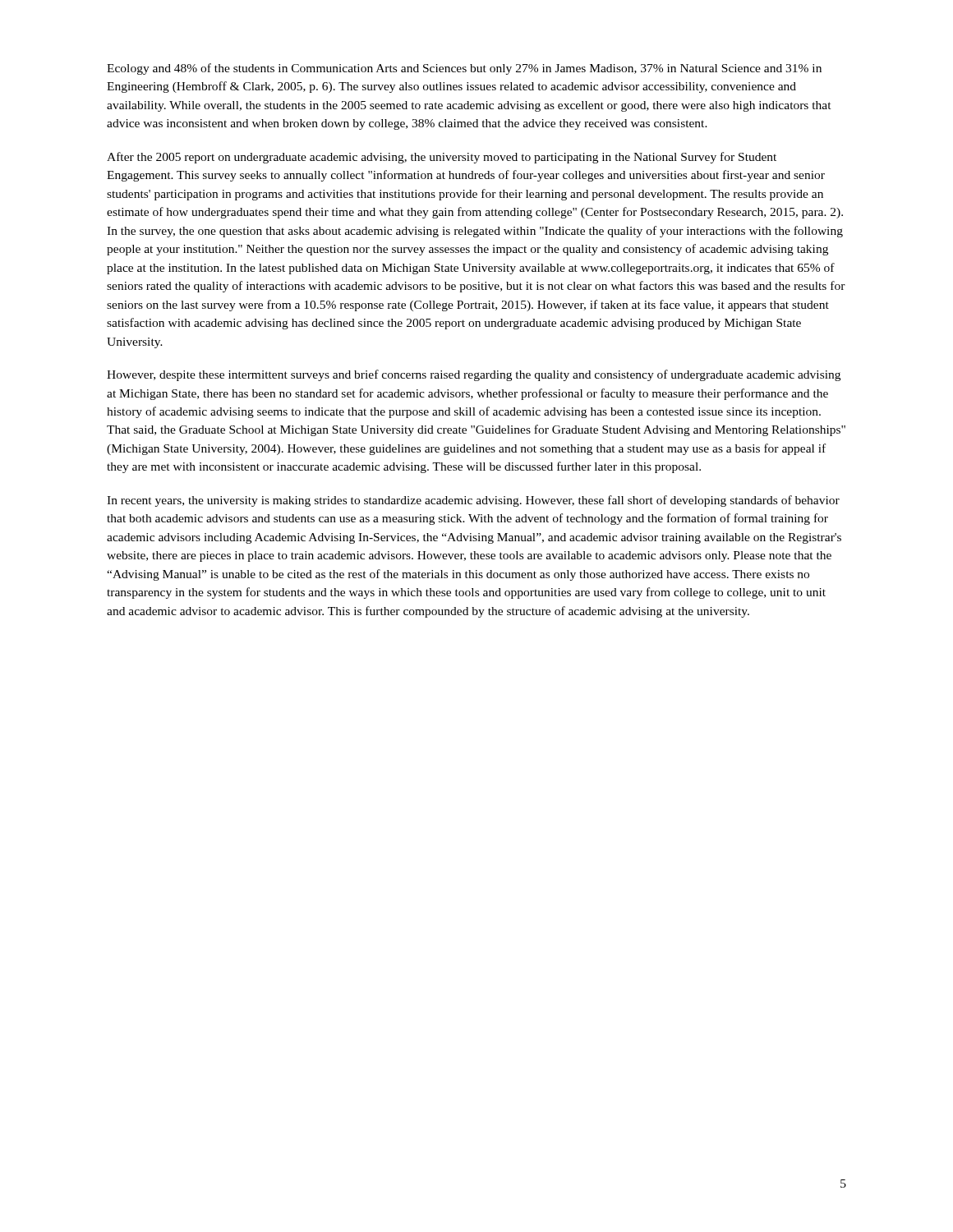The width and height of the screenshot is (953, 1232).
Task: Locate the block starting "In recent years, the university is making strides"
Action: pos(474,555)
